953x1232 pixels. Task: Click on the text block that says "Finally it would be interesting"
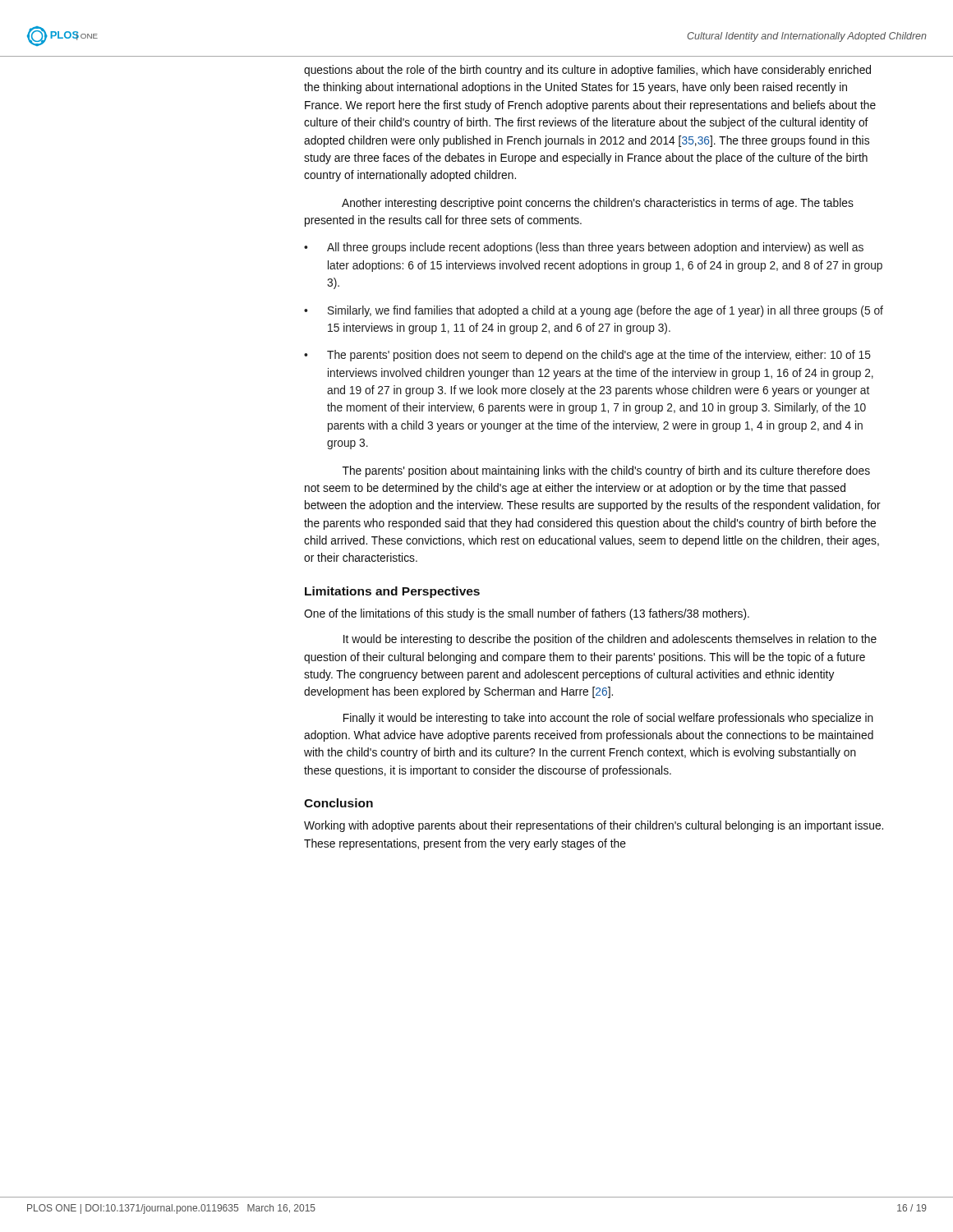(589, 744)
